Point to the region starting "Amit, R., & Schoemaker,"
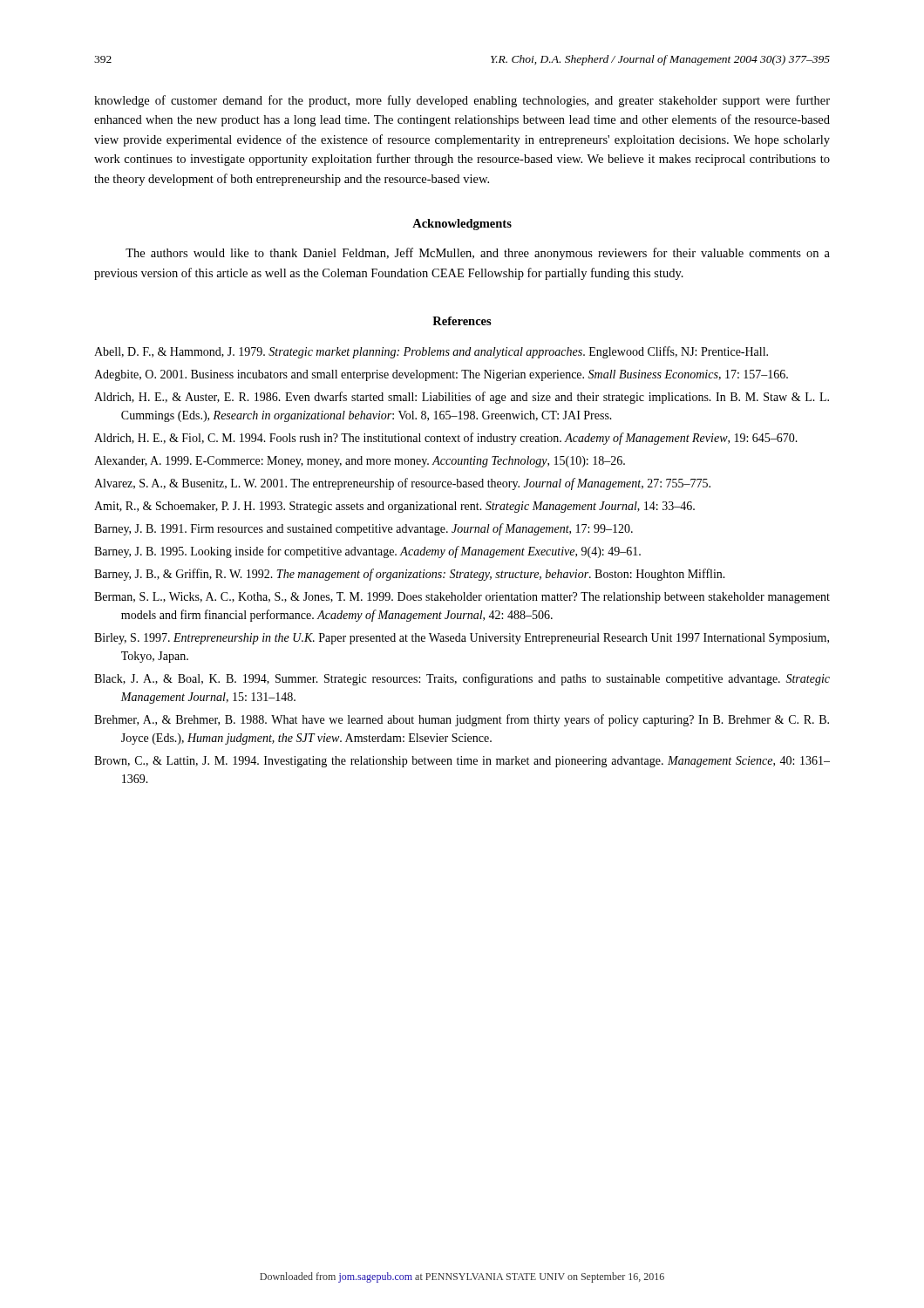This screenshot has width=924, height=1308. point(395,506)
